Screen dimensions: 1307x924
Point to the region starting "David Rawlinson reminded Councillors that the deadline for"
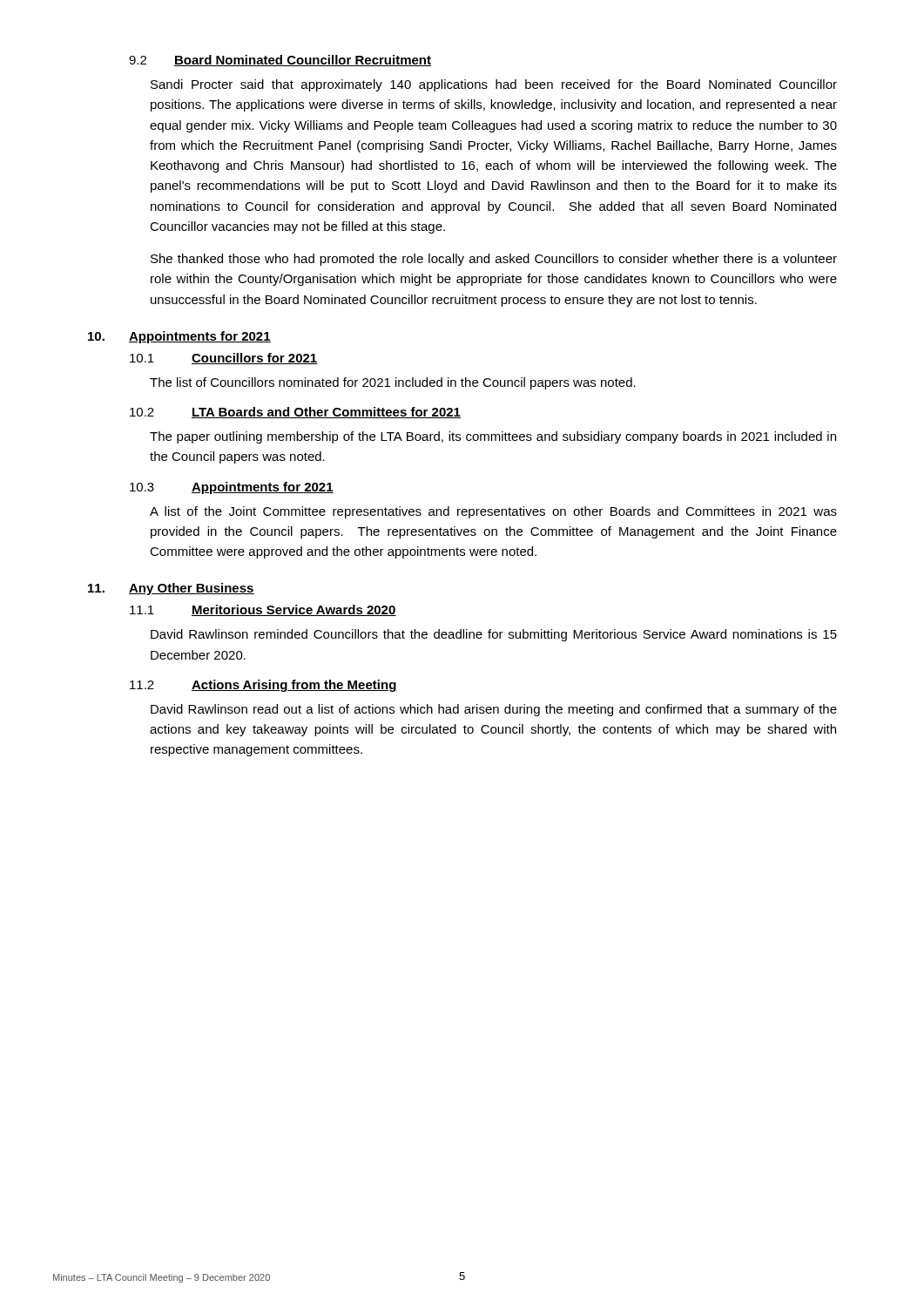pos(493,644)
